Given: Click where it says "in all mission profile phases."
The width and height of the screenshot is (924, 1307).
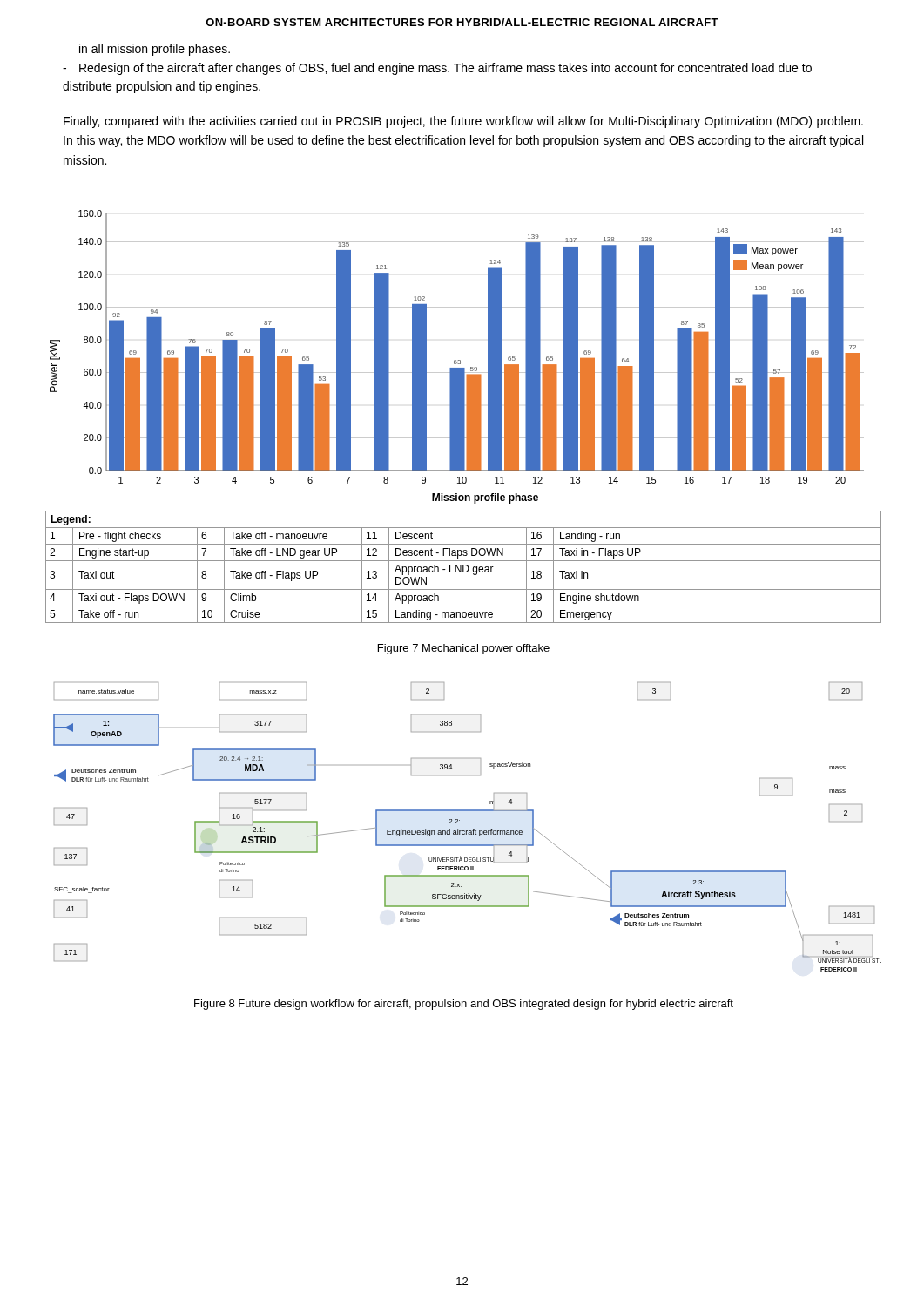Looking at the screenshot, I should [x=155, y=49].
